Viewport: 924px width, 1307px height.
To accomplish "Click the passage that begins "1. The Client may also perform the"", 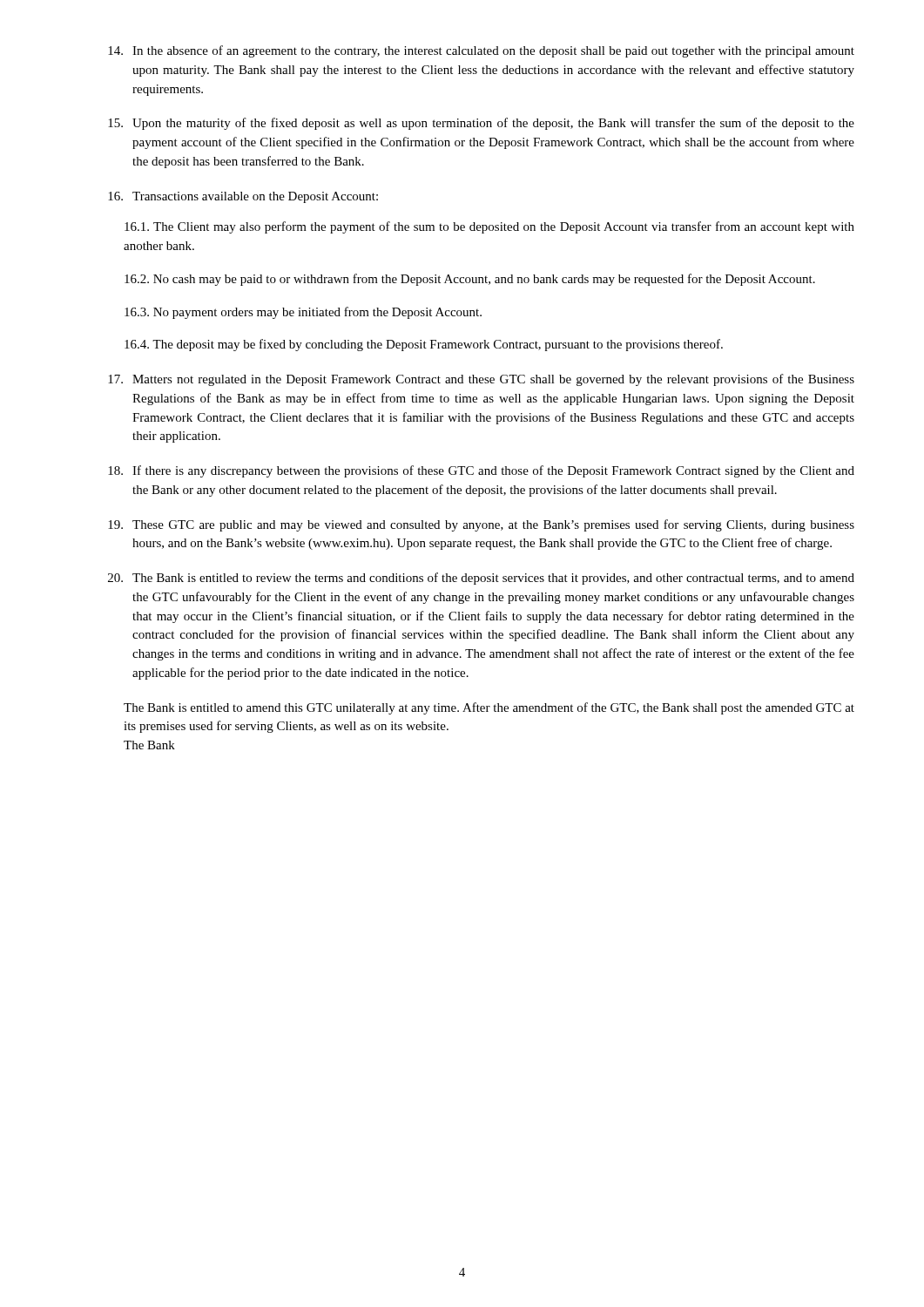I will [x=489, y=236].
